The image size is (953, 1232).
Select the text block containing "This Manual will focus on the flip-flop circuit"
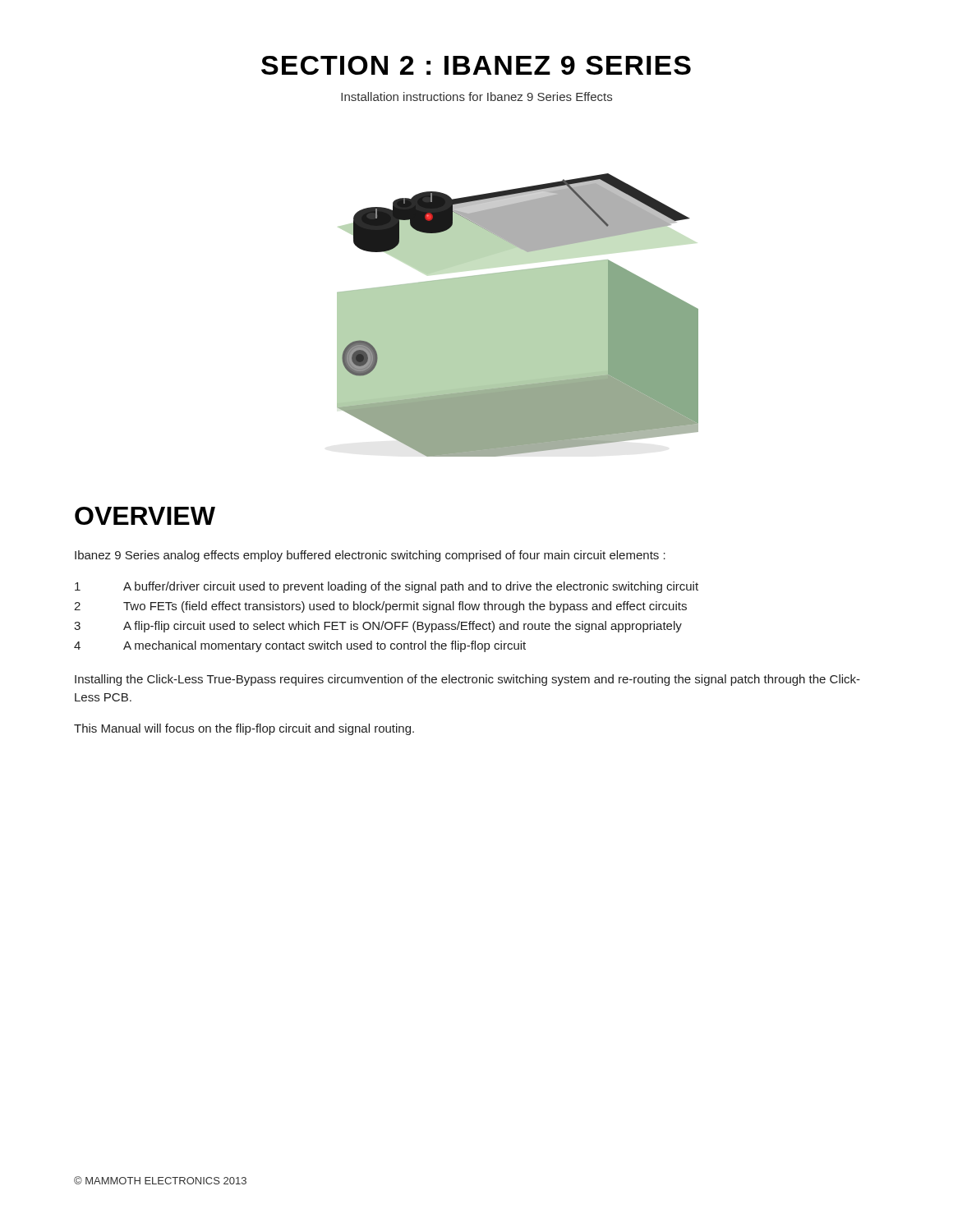pos(244,729)
